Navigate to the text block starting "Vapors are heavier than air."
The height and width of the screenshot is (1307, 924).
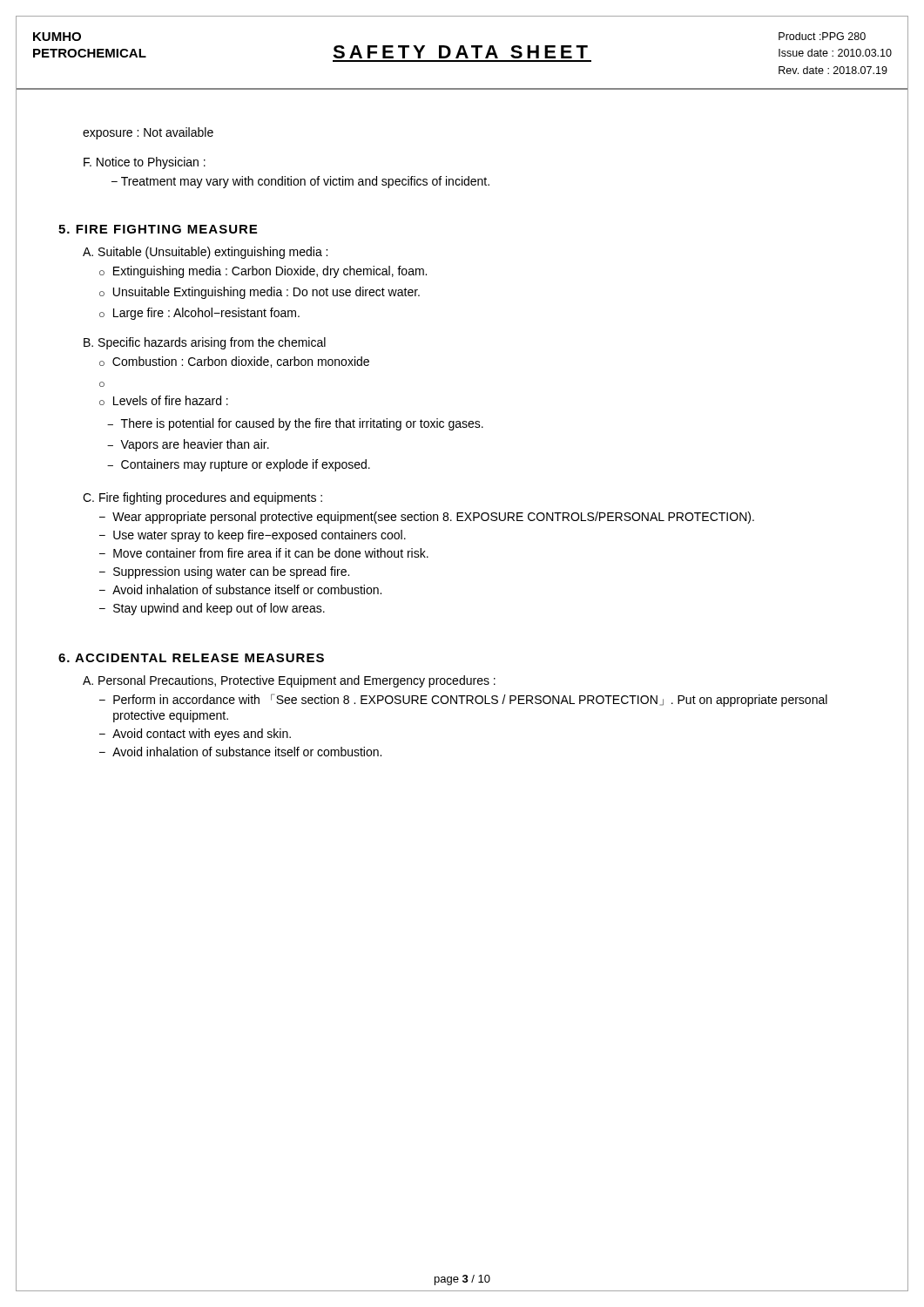click(195, 444)
